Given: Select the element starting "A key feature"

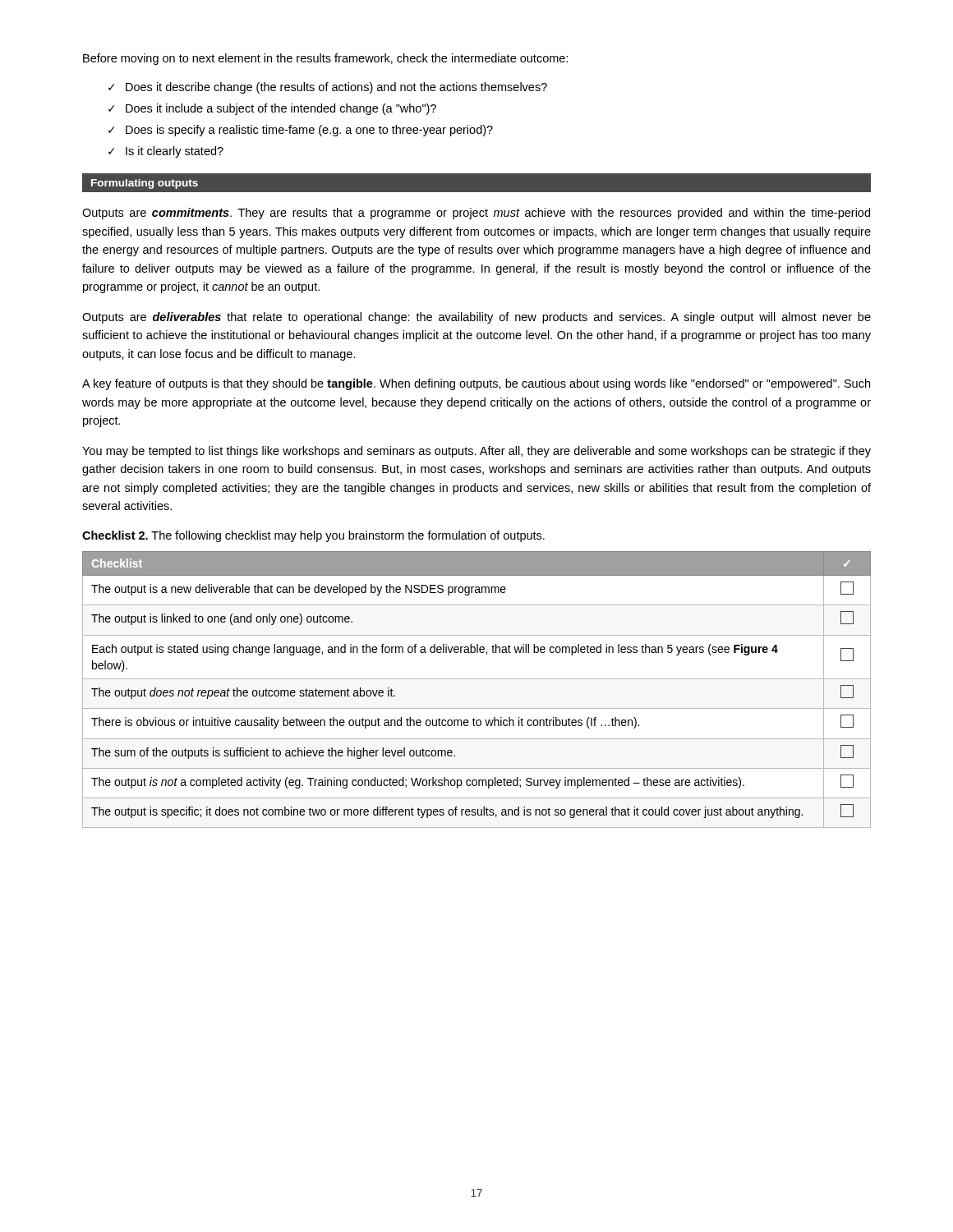Looking at the screenshot, I should 476,402.
